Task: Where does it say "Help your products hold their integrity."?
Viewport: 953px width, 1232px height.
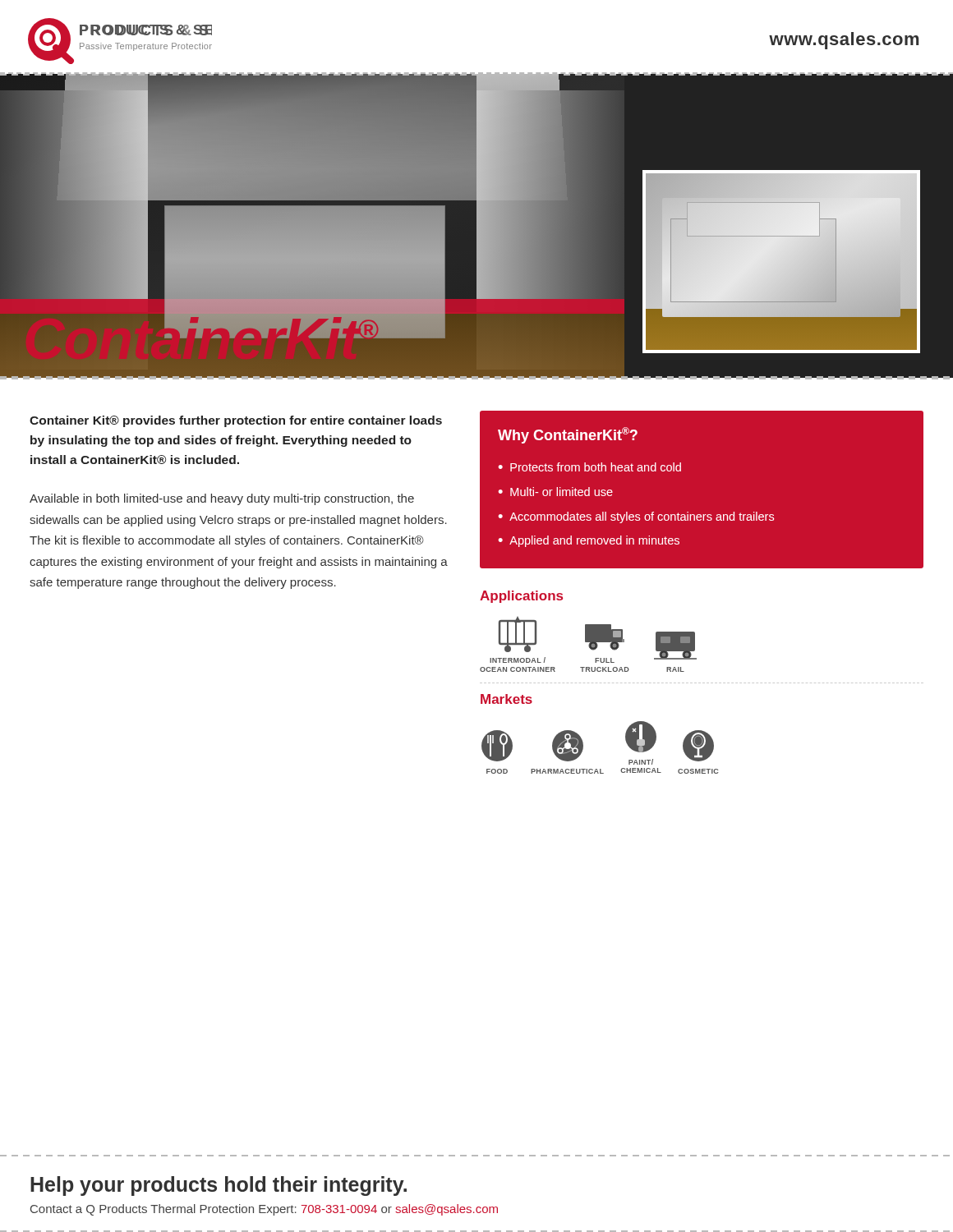Action: (x=219, y=1184)
